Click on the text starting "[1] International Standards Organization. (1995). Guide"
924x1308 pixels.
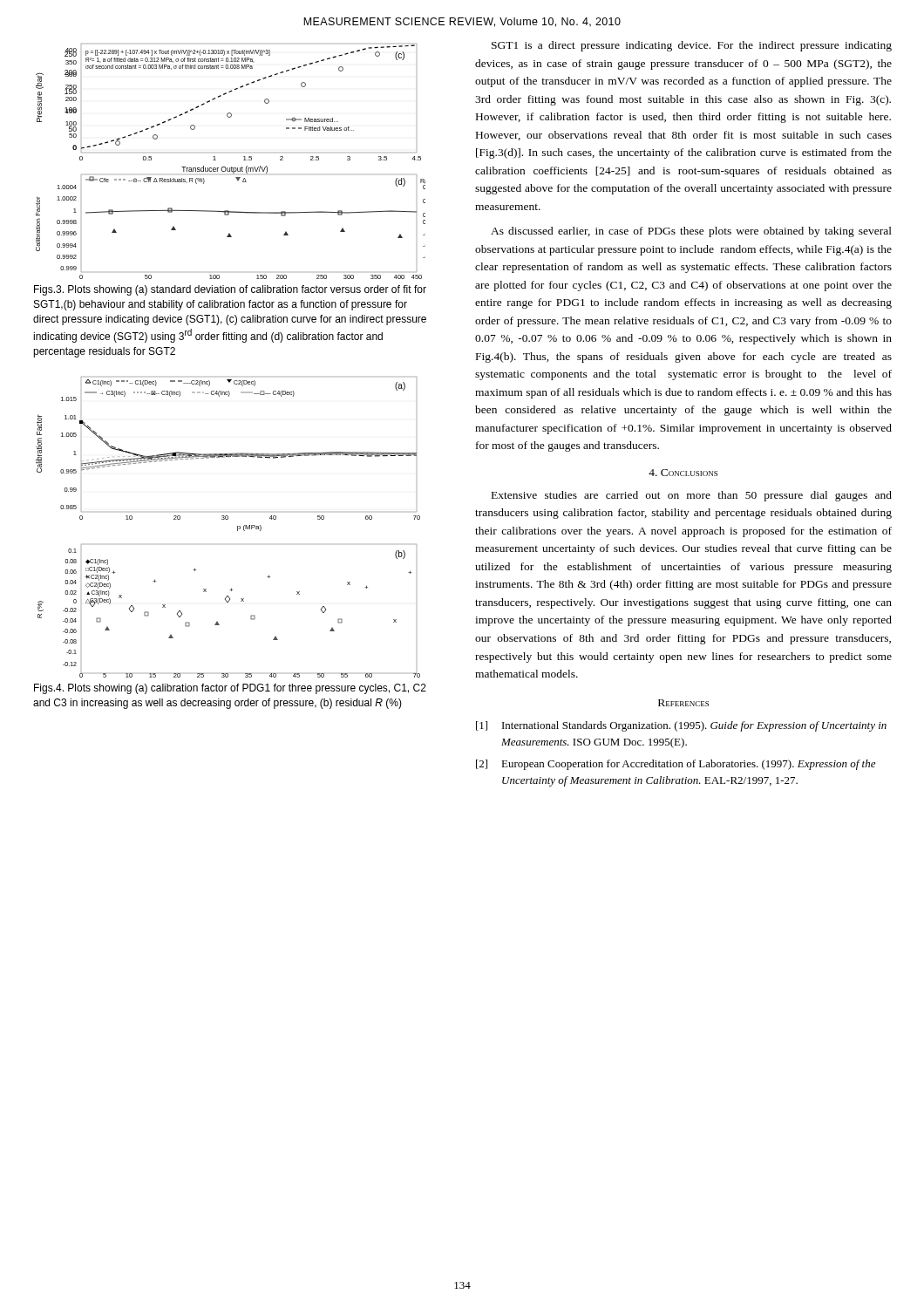pyautogui.click(x=683, y=733)
